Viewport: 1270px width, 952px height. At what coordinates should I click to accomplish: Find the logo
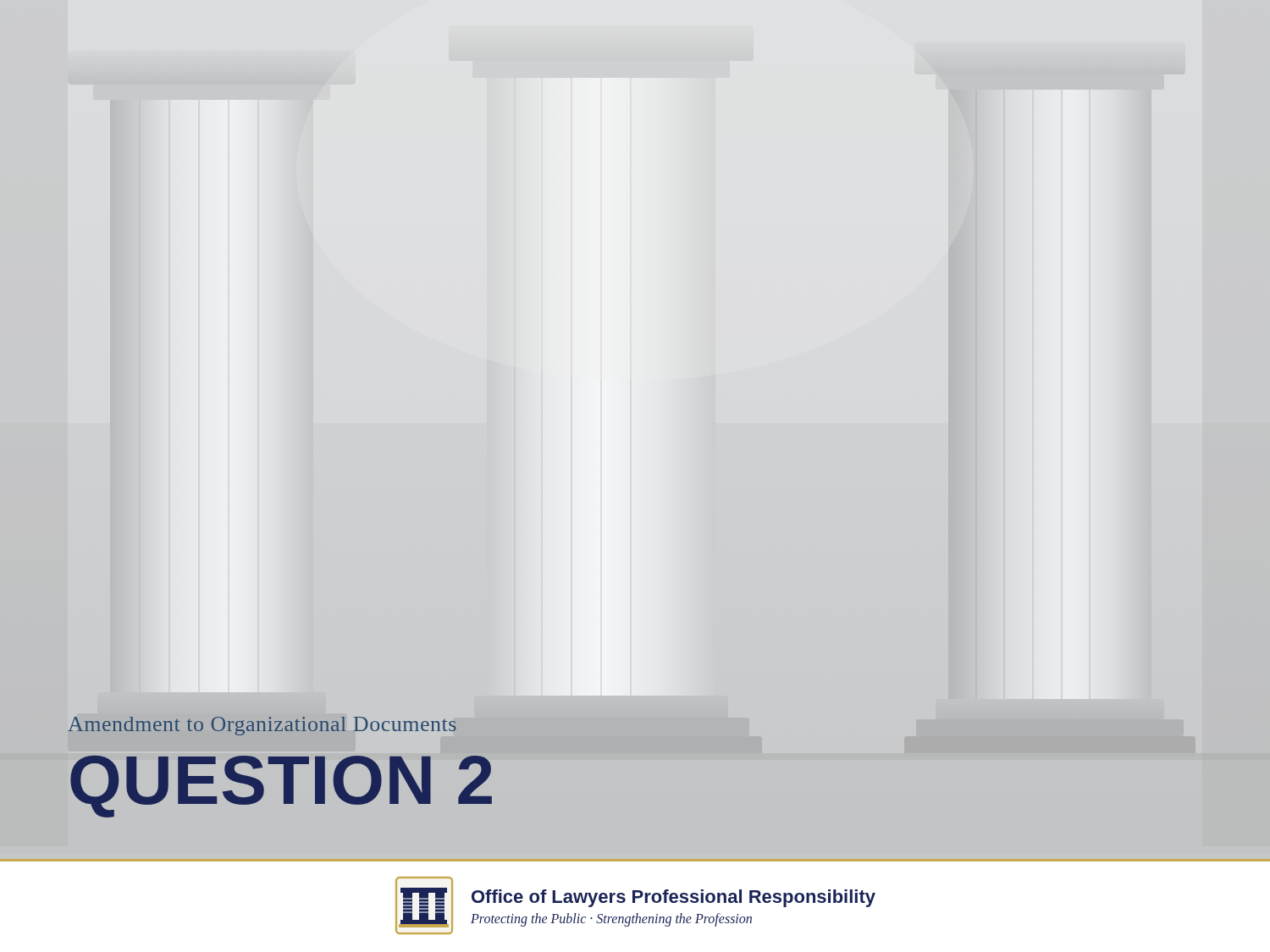coord(424,907)
